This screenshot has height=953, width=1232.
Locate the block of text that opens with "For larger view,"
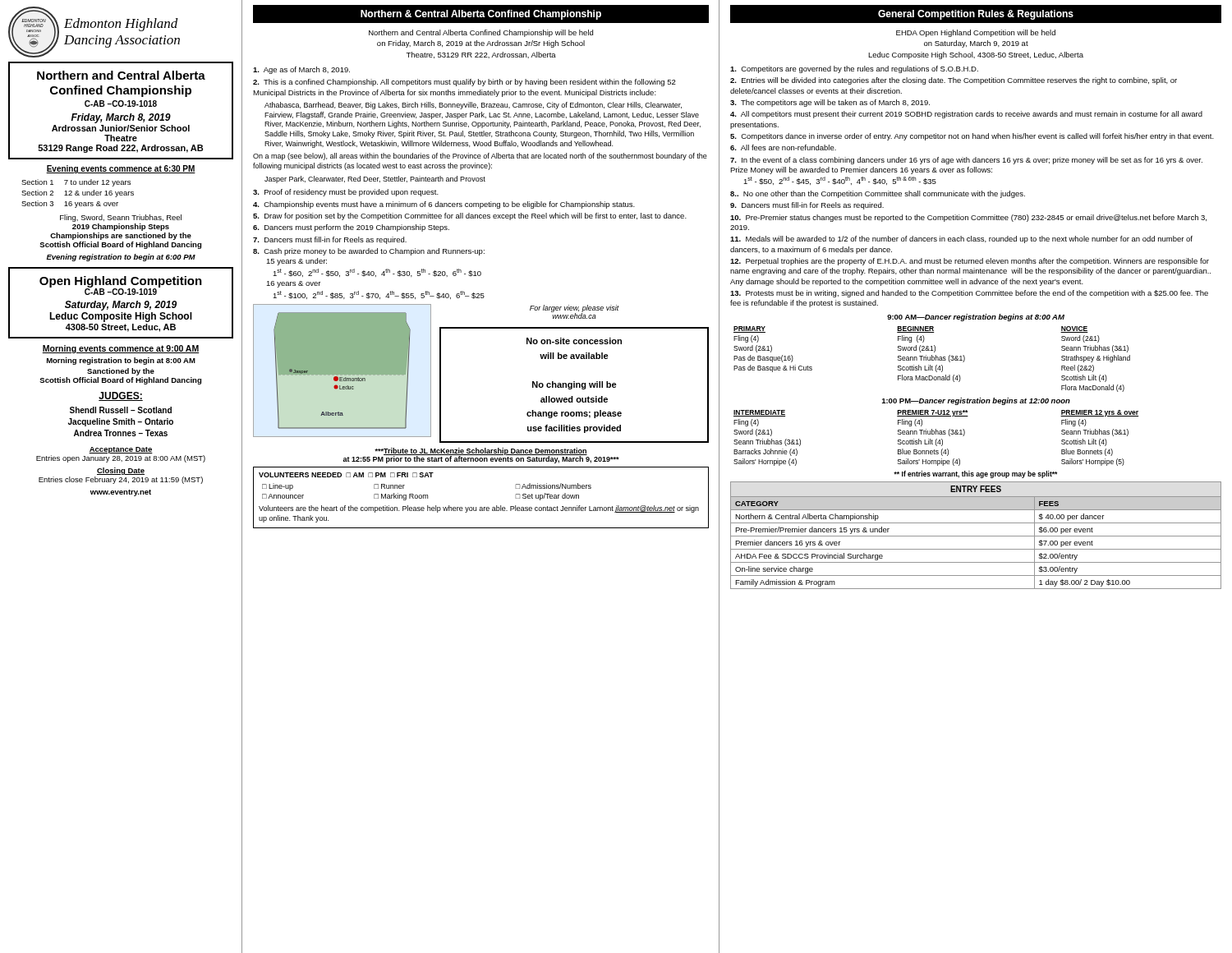(574, 312)
